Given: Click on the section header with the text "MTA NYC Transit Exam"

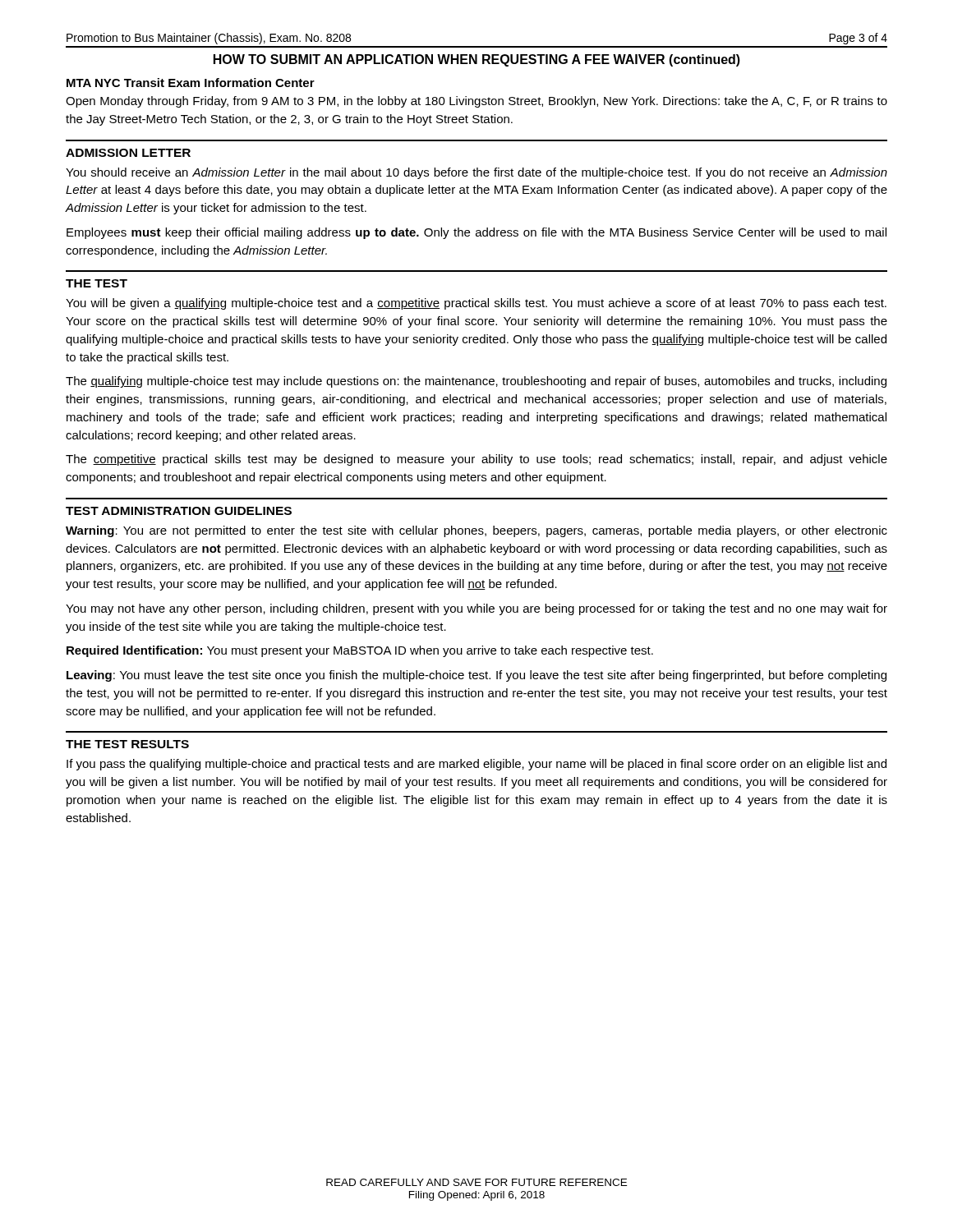Looking at the screenshot, I should pyautogui.click(x=191, y=83).
